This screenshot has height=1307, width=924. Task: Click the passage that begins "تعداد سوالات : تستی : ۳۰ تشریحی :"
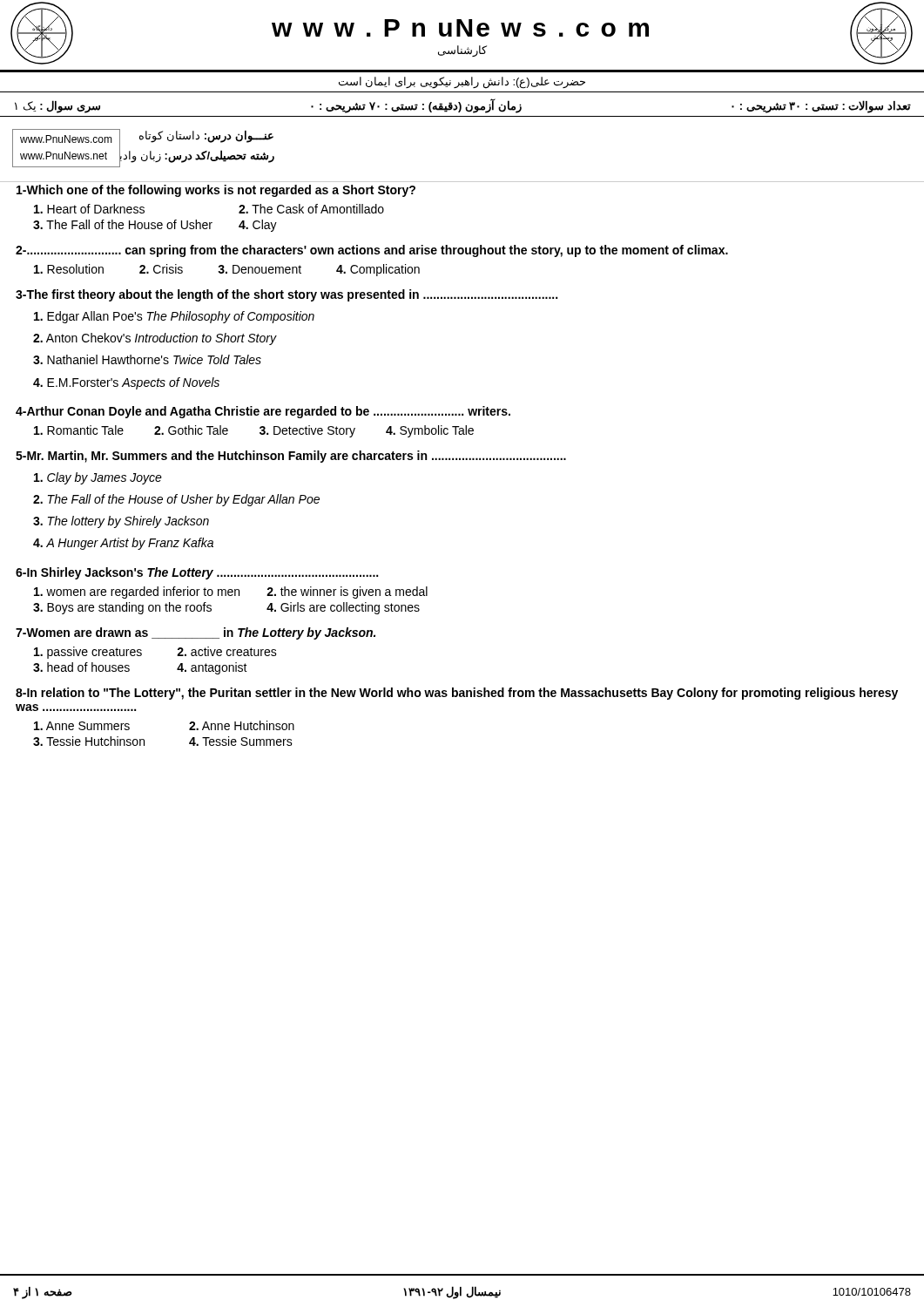pyautogui.click(x=462, y=106)
